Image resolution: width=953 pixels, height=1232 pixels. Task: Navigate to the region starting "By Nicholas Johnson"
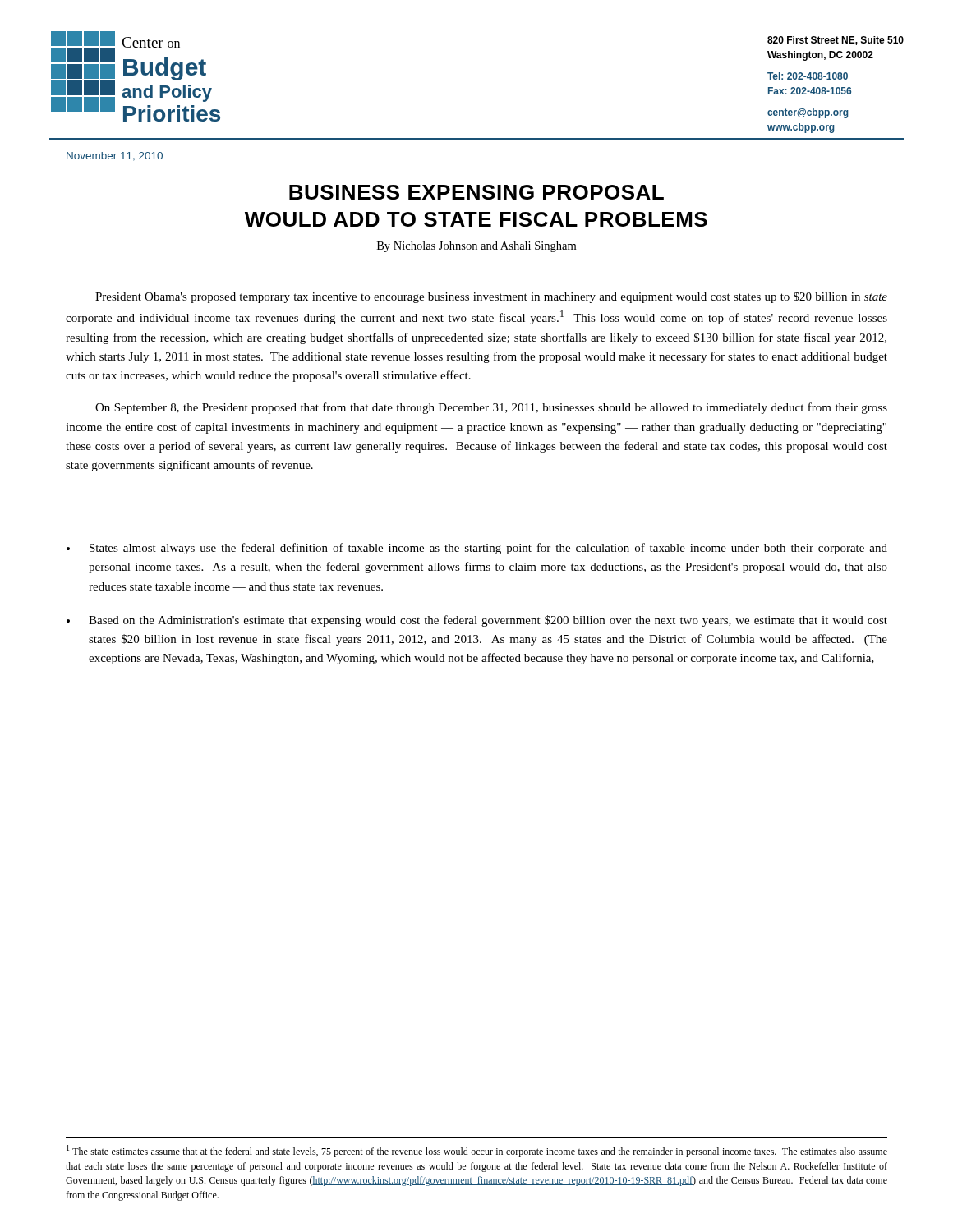click(x=476, y=246)
